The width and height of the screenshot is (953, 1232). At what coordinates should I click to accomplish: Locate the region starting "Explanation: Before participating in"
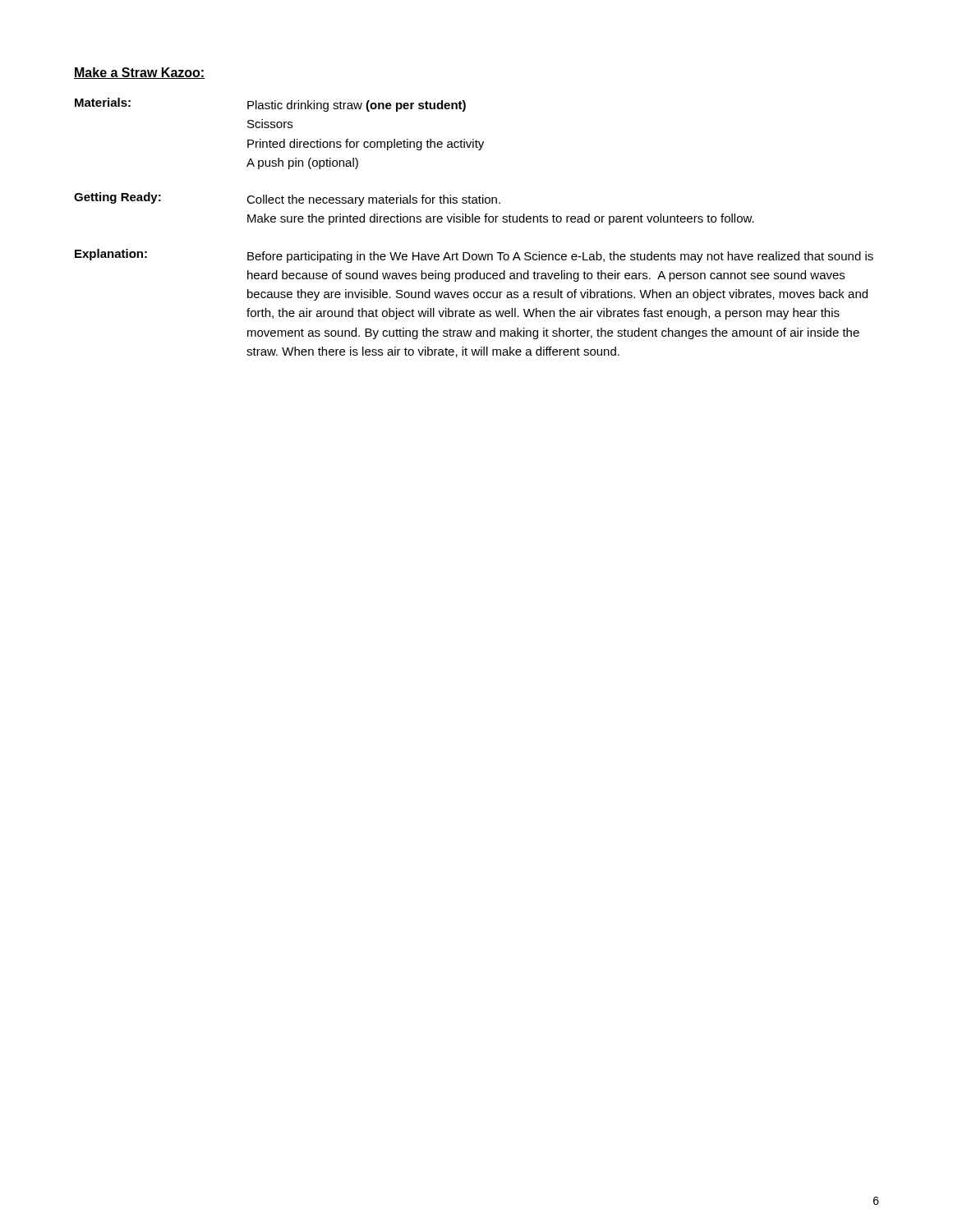pos(476,303)
